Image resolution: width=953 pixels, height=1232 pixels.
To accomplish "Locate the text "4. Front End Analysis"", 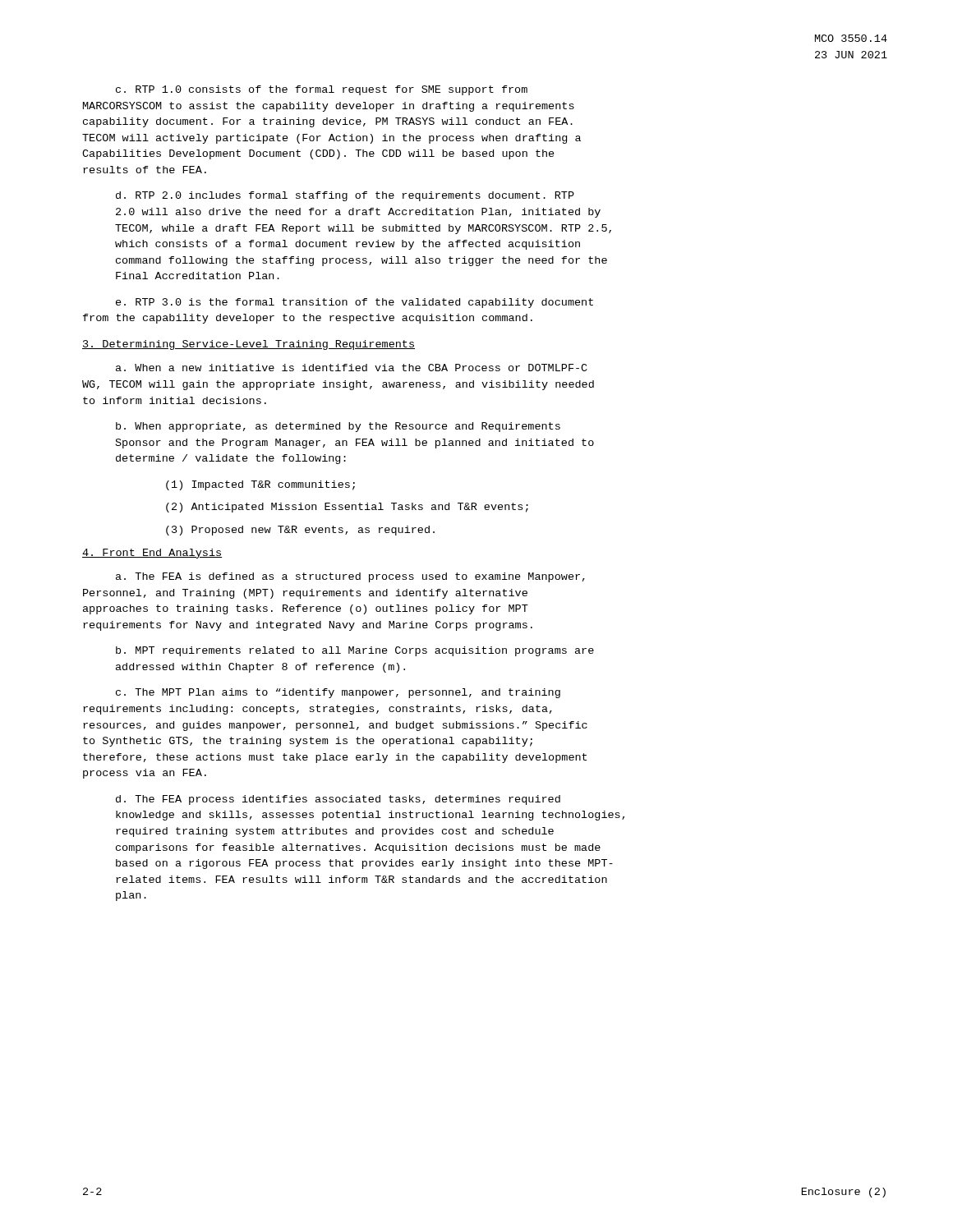I will pyautogui.click(x=152, y=553).
